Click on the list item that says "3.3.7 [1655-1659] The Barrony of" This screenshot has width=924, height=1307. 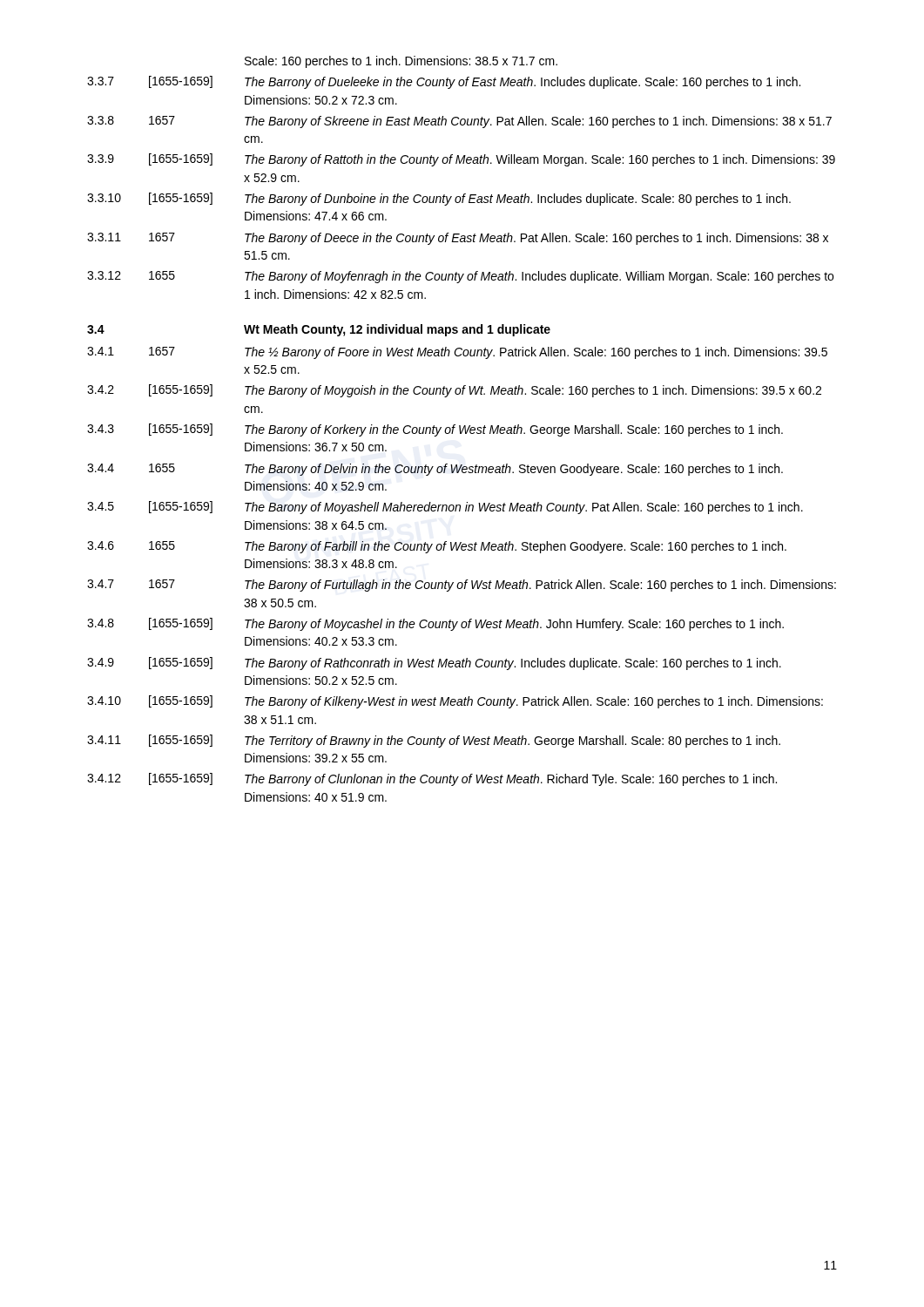point(462,91)
